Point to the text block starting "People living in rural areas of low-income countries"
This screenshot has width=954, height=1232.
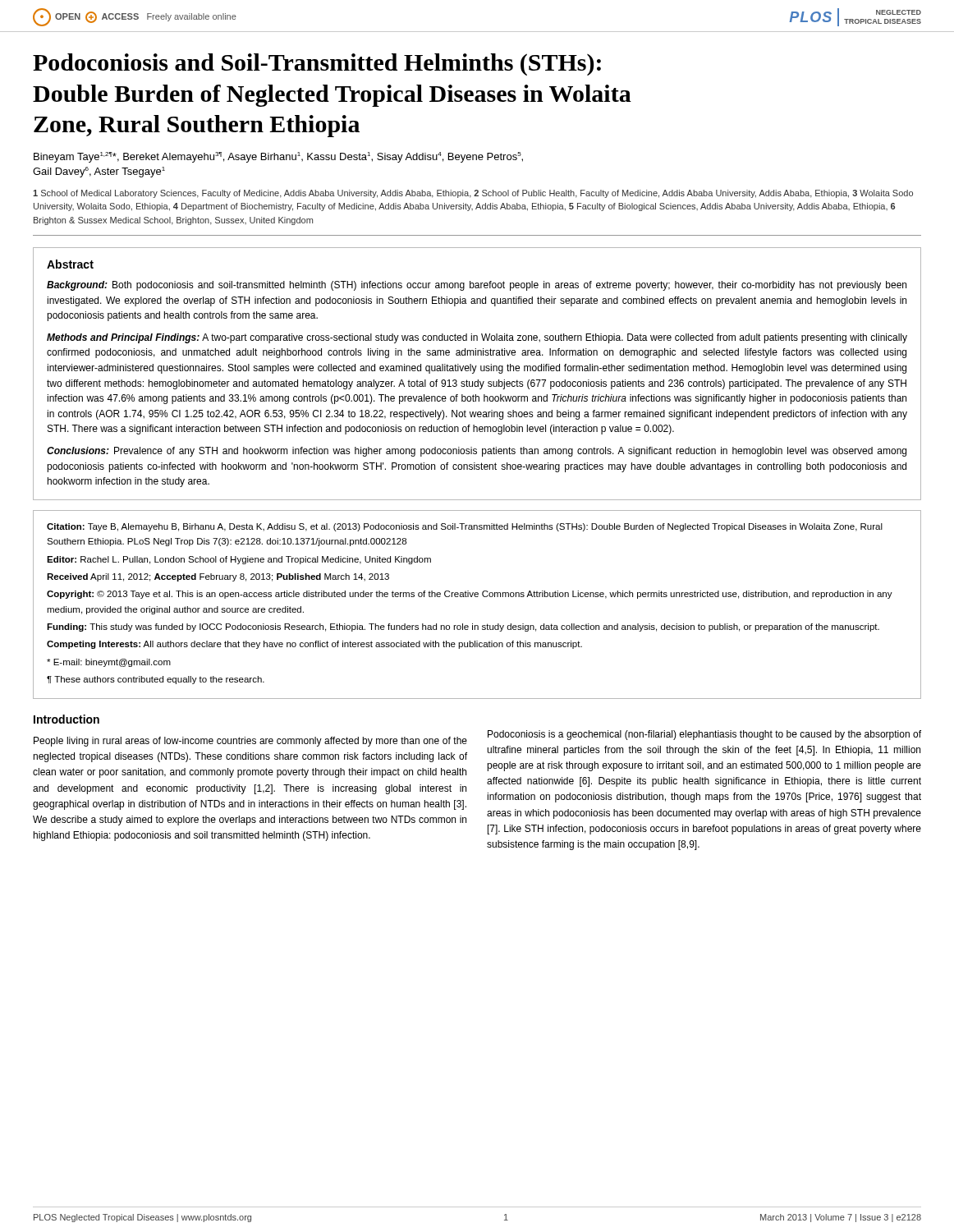click(x=250, y=788)
